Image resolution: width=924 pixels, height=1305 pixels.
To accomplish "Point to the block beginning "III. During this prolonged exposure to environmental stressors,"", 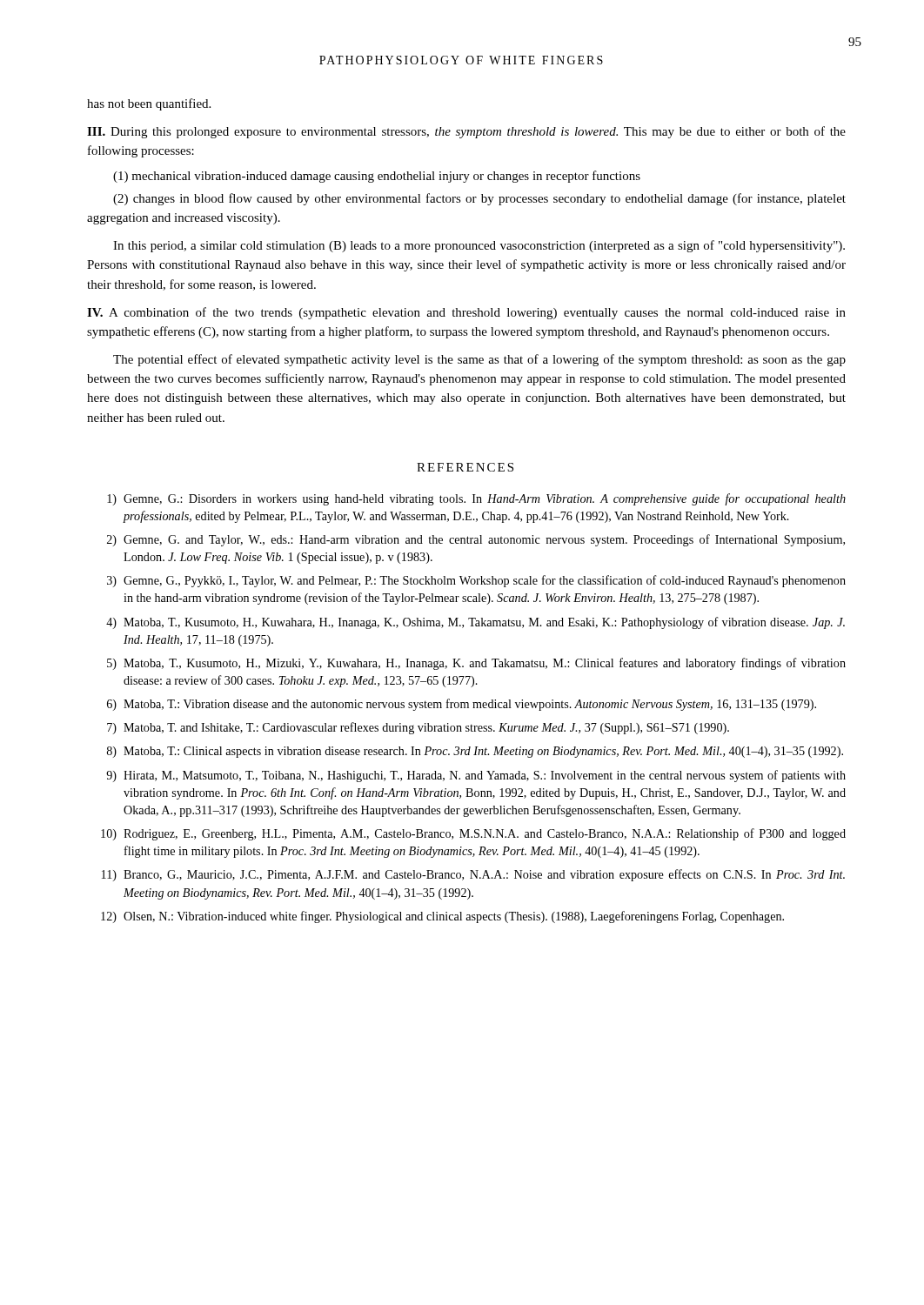I will point(466,141).
